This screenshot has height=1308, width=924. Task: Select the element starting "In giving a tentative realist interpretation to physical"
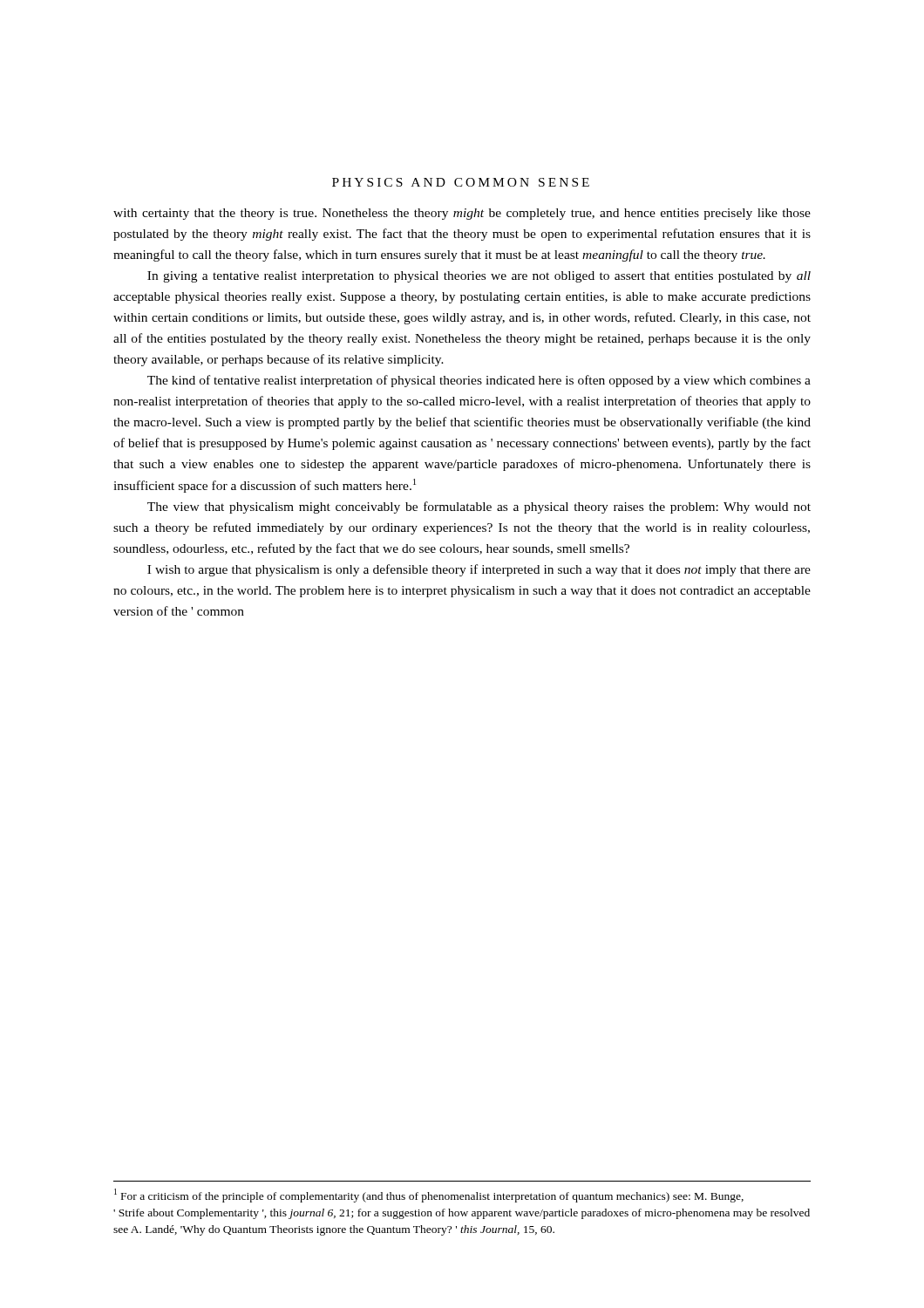point(462,318)
